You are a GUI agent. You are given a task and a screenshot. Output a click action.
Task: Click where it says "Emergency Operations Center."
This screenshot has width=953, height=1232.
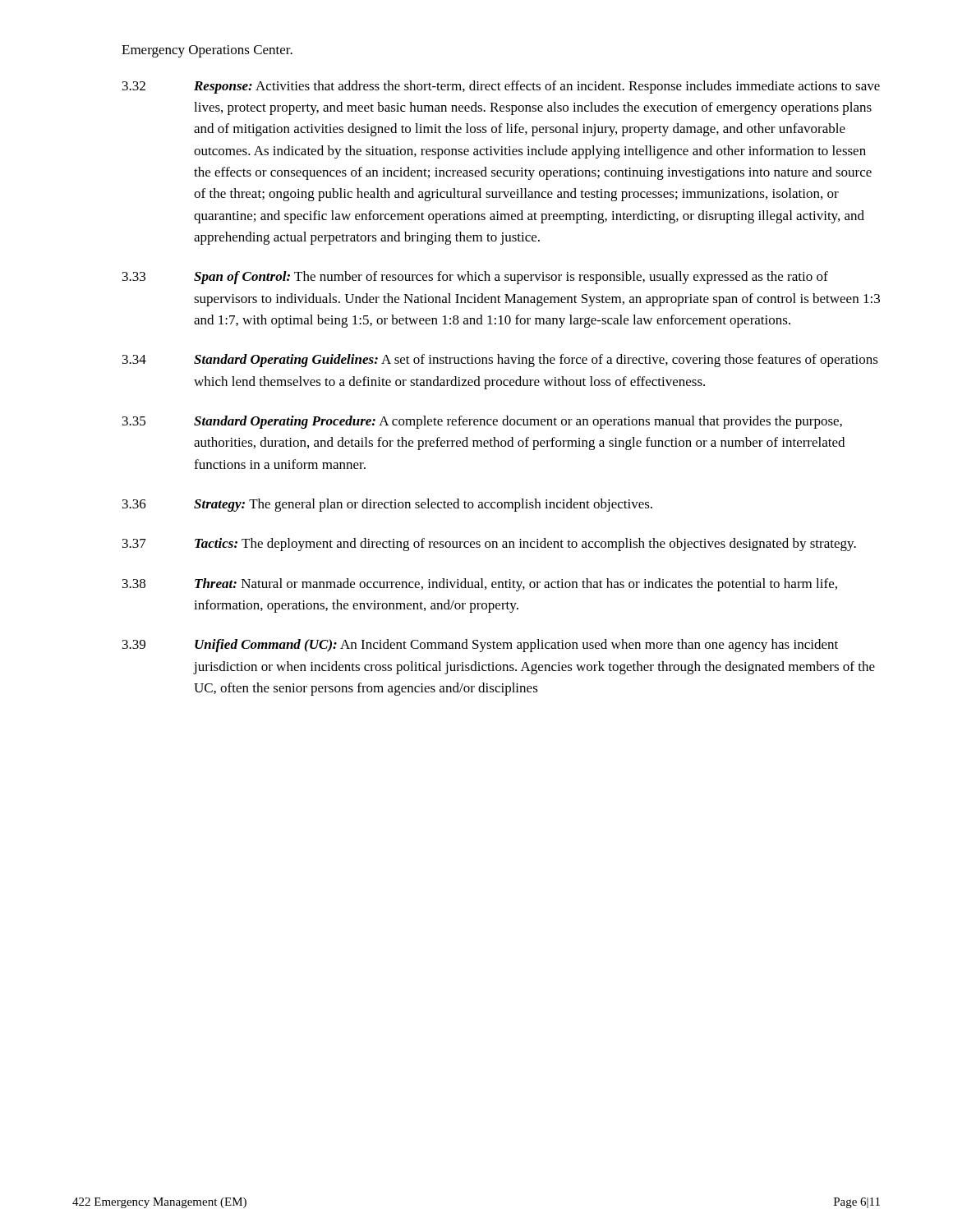[x=207, y=50]
